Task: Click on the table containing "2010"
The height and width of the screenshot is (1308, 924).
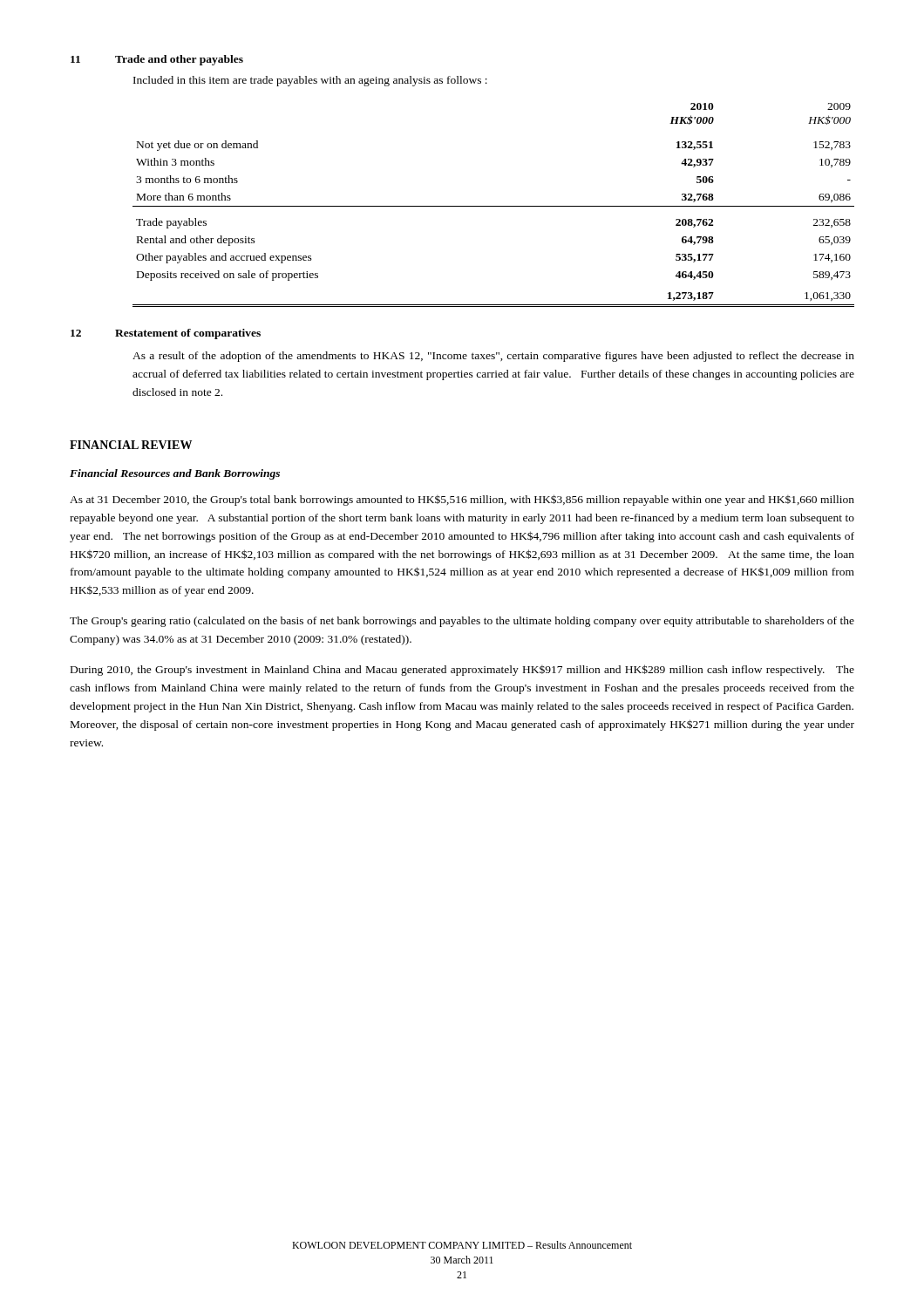Action: 493,202
